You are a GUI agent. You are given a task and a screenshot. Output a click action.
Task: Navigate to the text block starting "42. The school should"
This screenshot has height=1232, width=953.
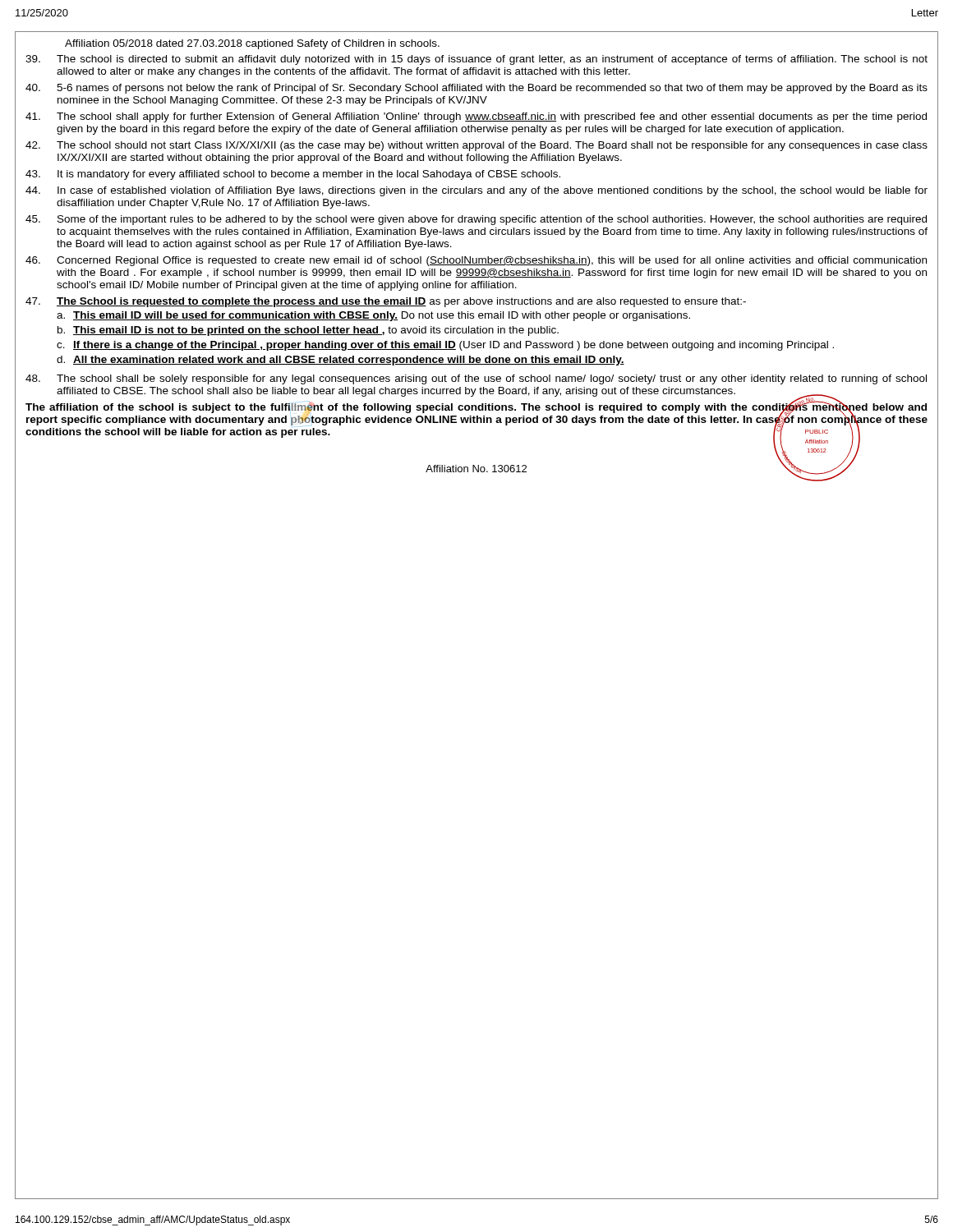(x=476, y=151)
